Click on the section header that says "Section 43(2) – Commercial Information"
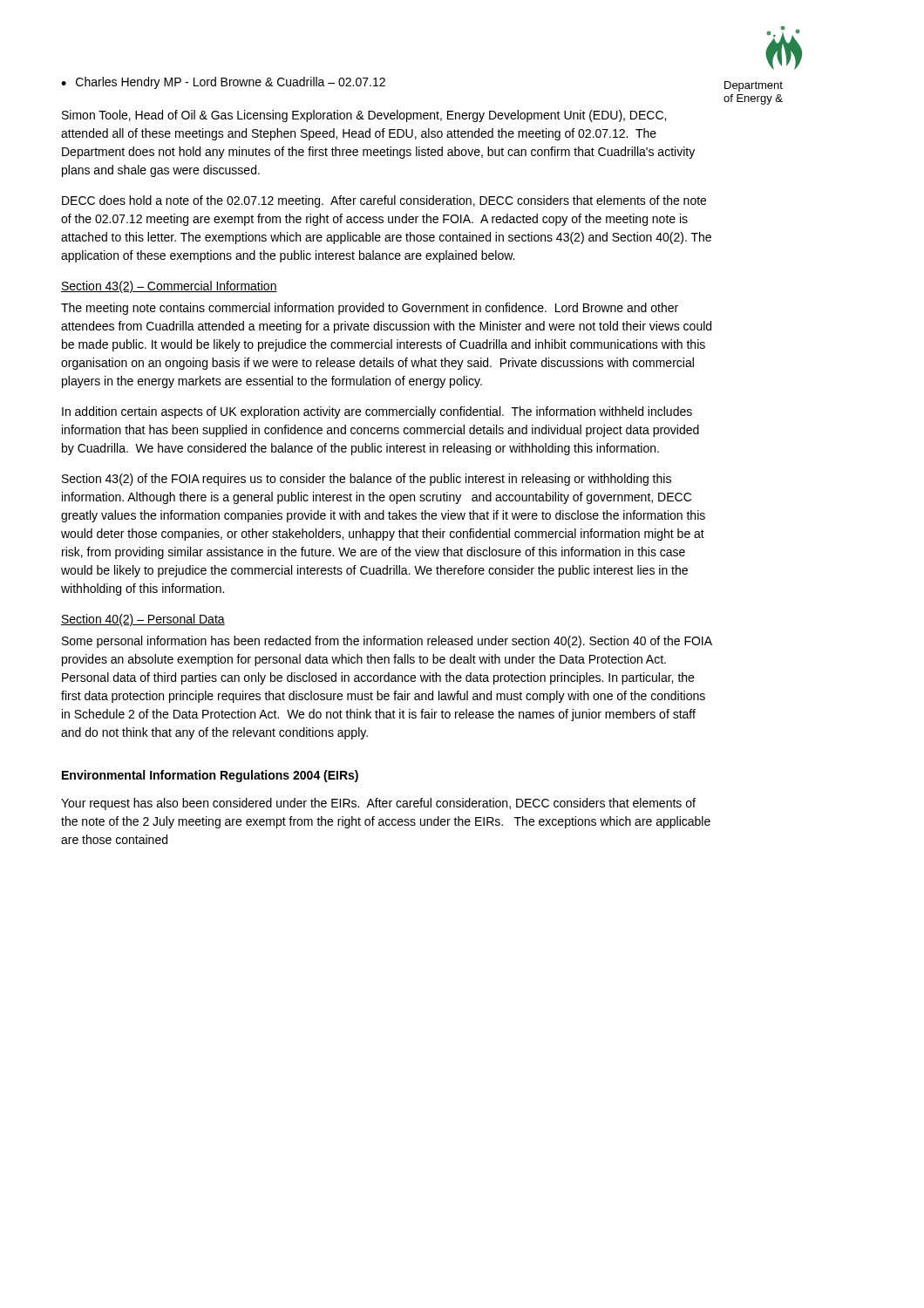The image size is (924, 1308). (x=169, y=286)
